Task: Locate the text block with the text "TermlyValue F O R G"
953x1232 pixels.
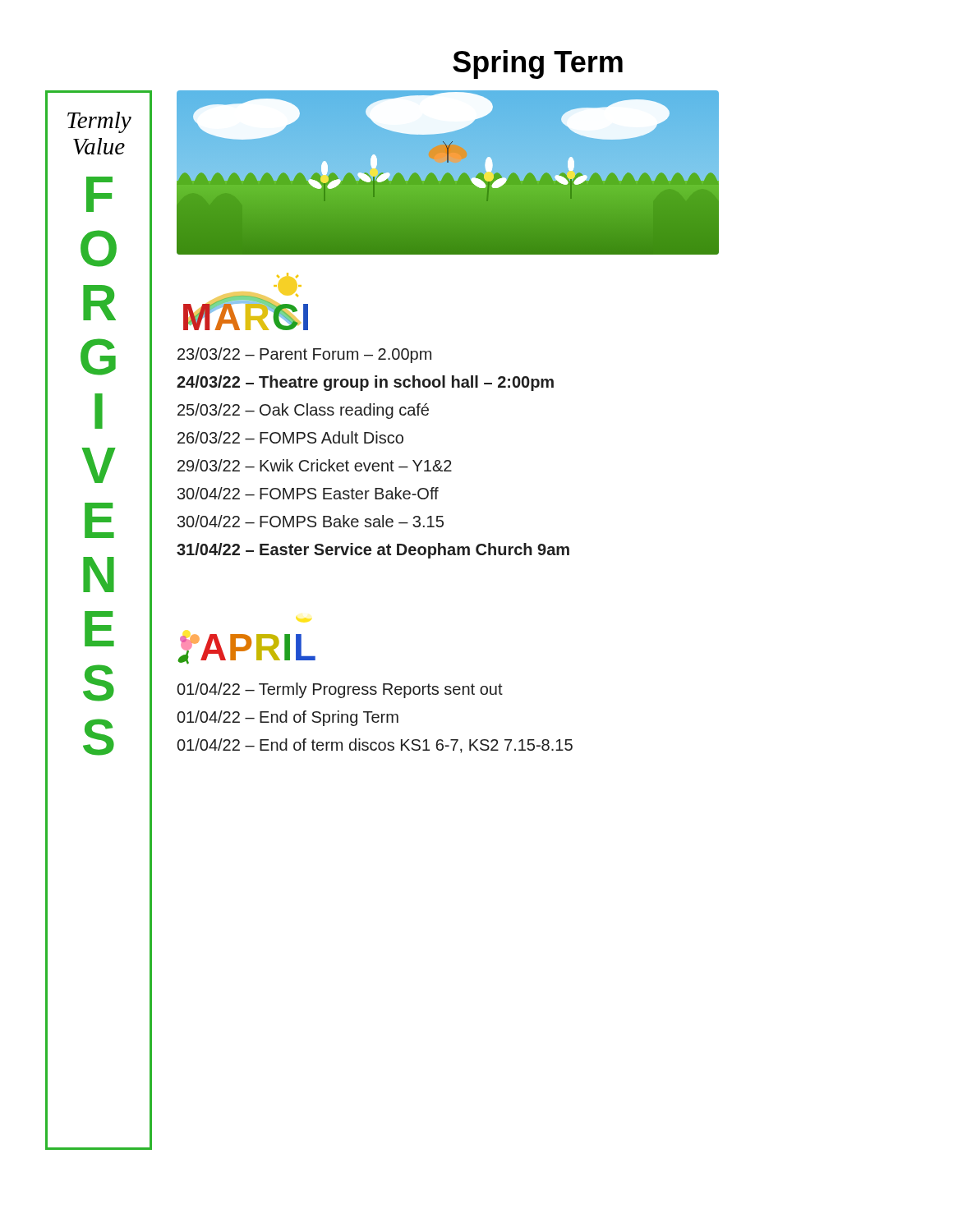Action: [x=99, y=436]
